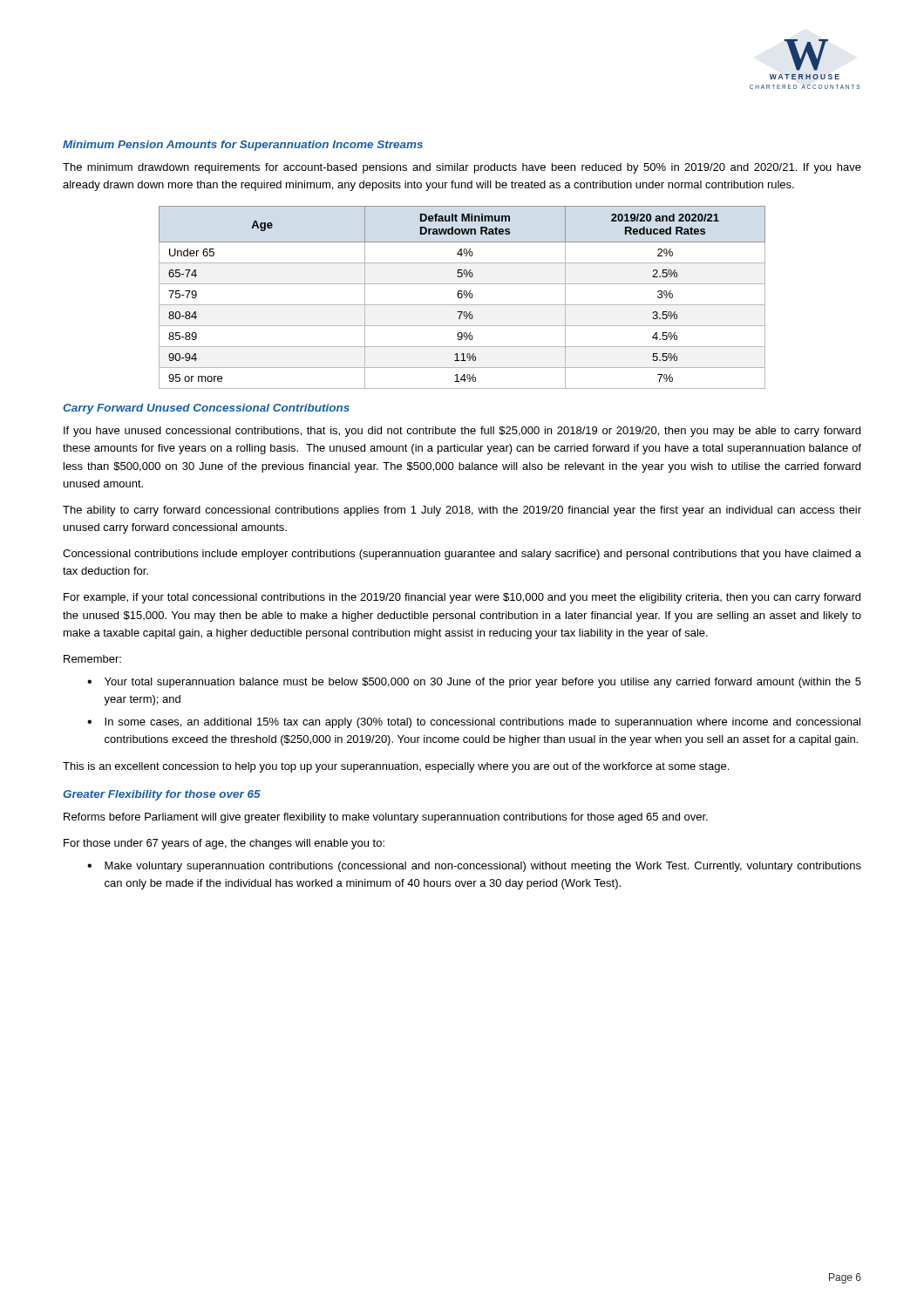Screen dimensions: 1308x924
Task: Locate the text block starting "If you have unused concessional contributions, that"
Action: (462, 457)
